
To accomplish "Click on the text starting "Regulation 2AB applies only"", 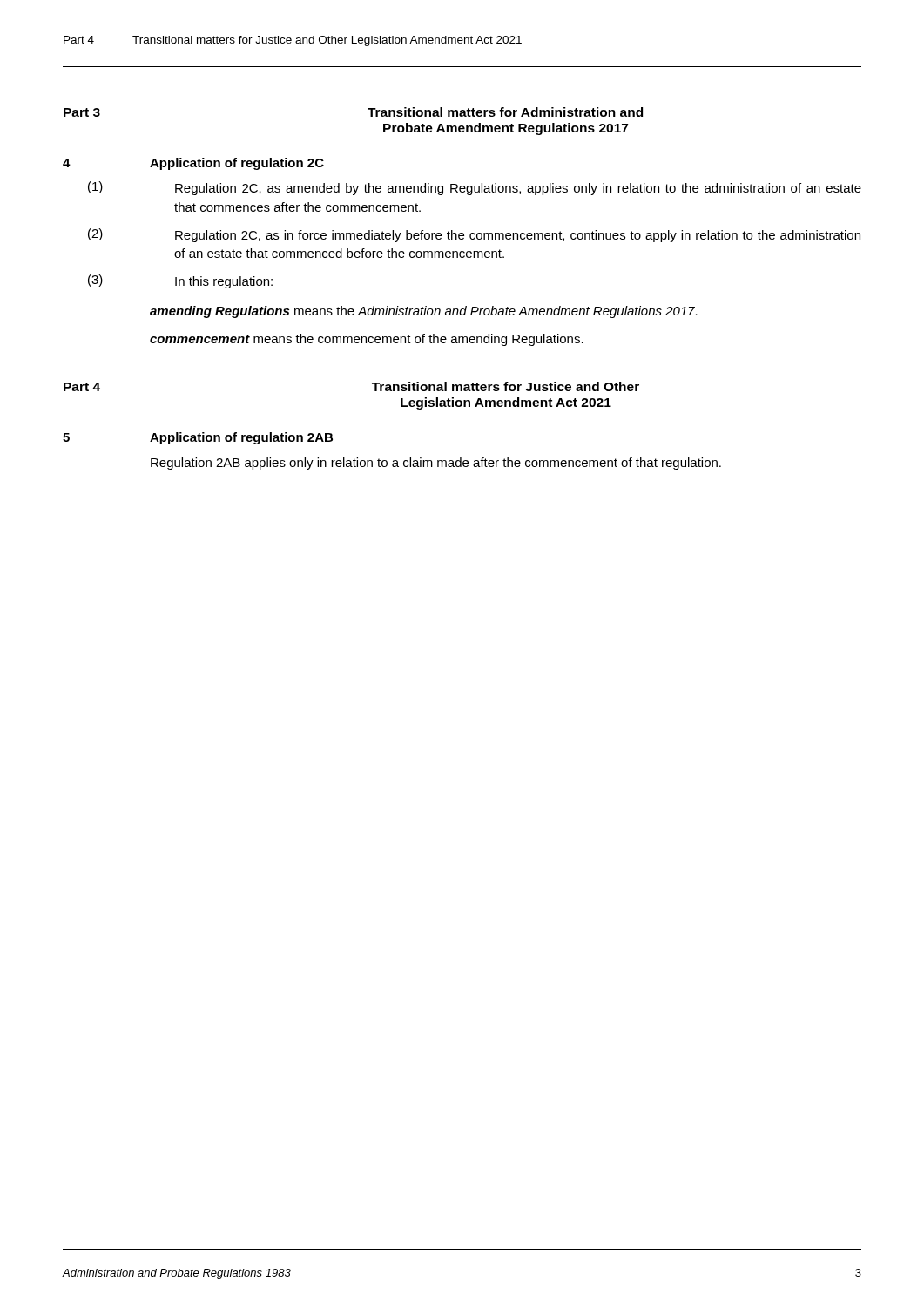I will click(x=436, y=462).
